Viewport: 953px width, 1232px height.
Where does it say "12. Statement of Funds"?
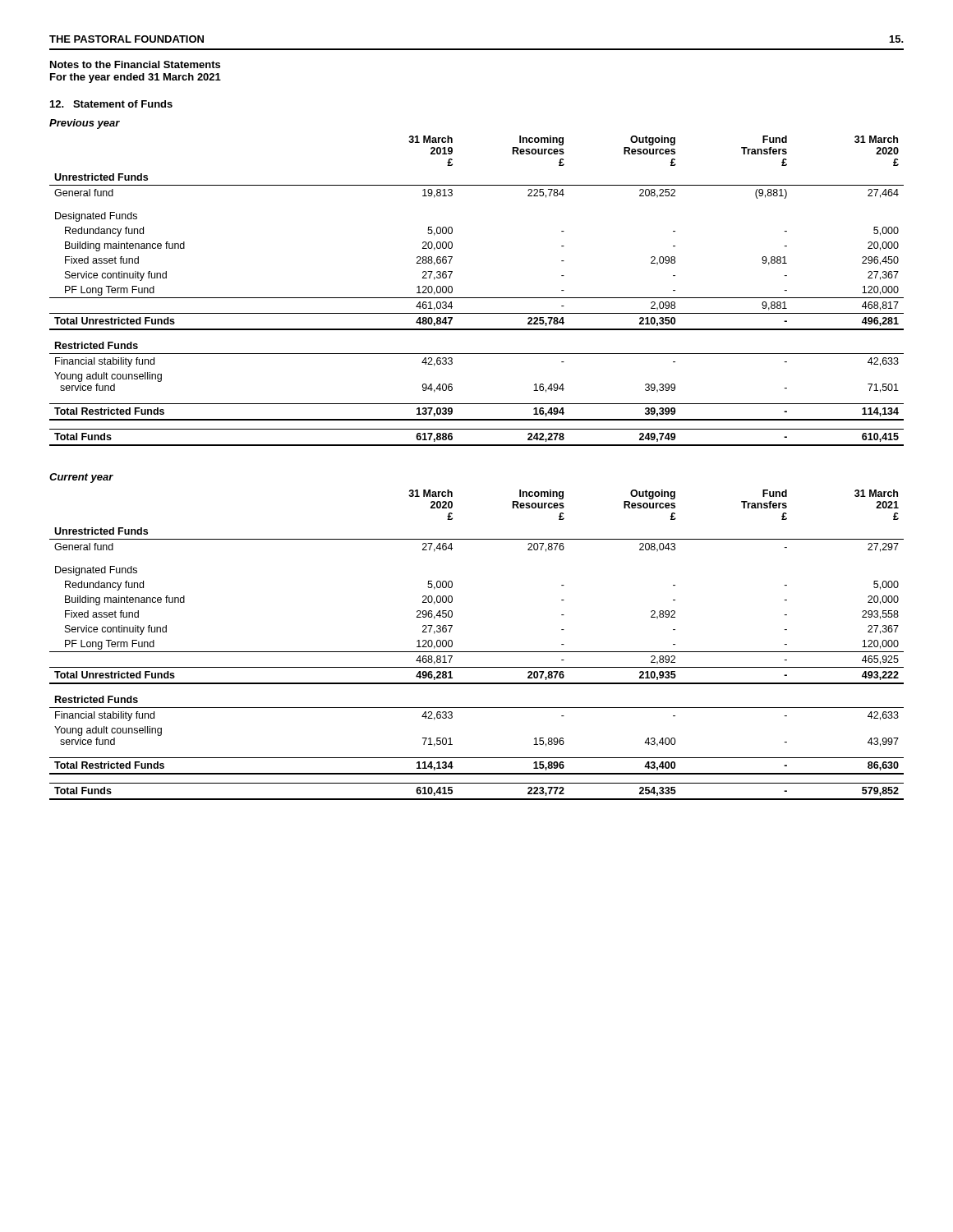pos(111,104)
